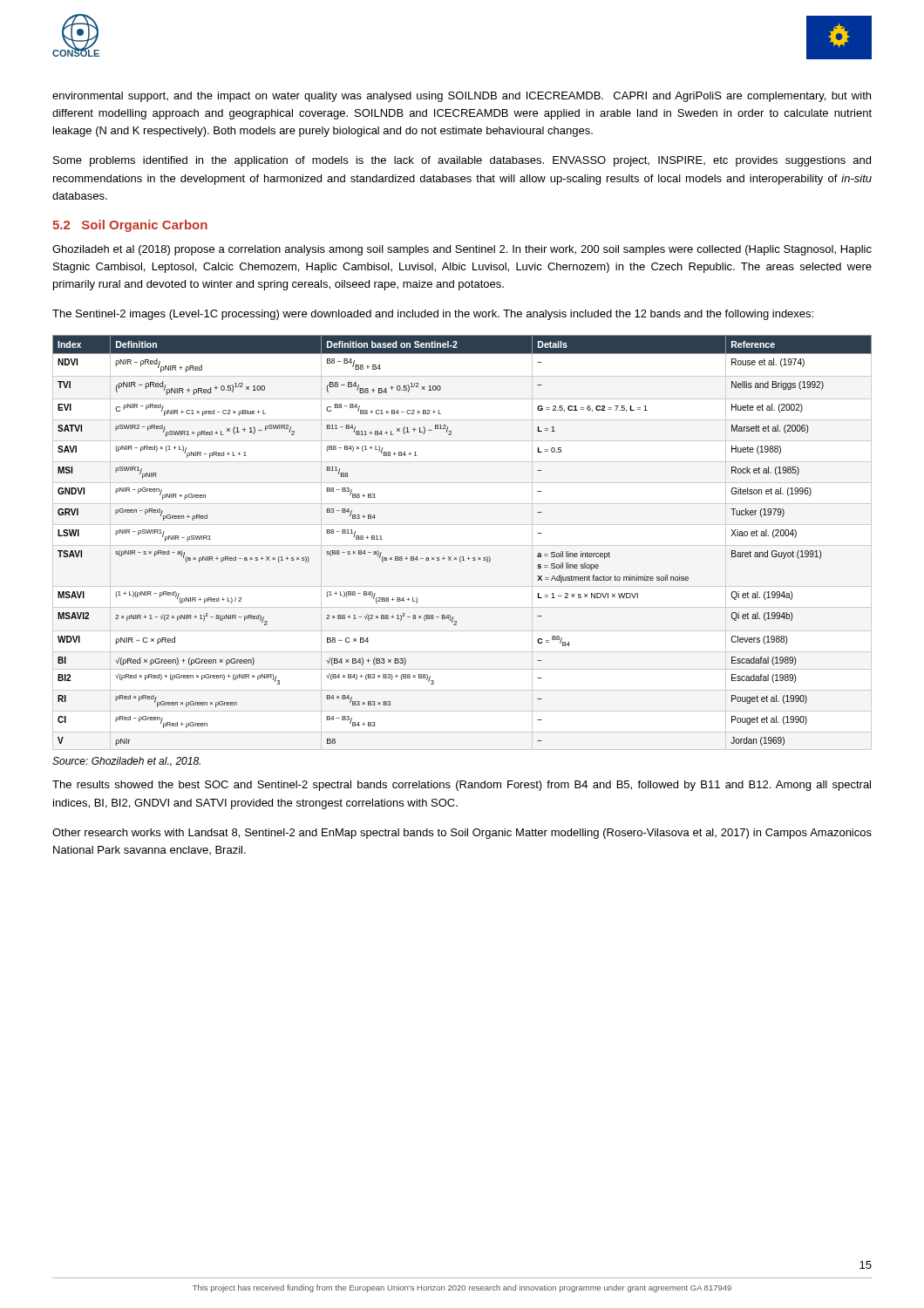Locate the text block that says "environmental support, and the impact on water"
This screenshot has width=924, height=1308.
462,113
